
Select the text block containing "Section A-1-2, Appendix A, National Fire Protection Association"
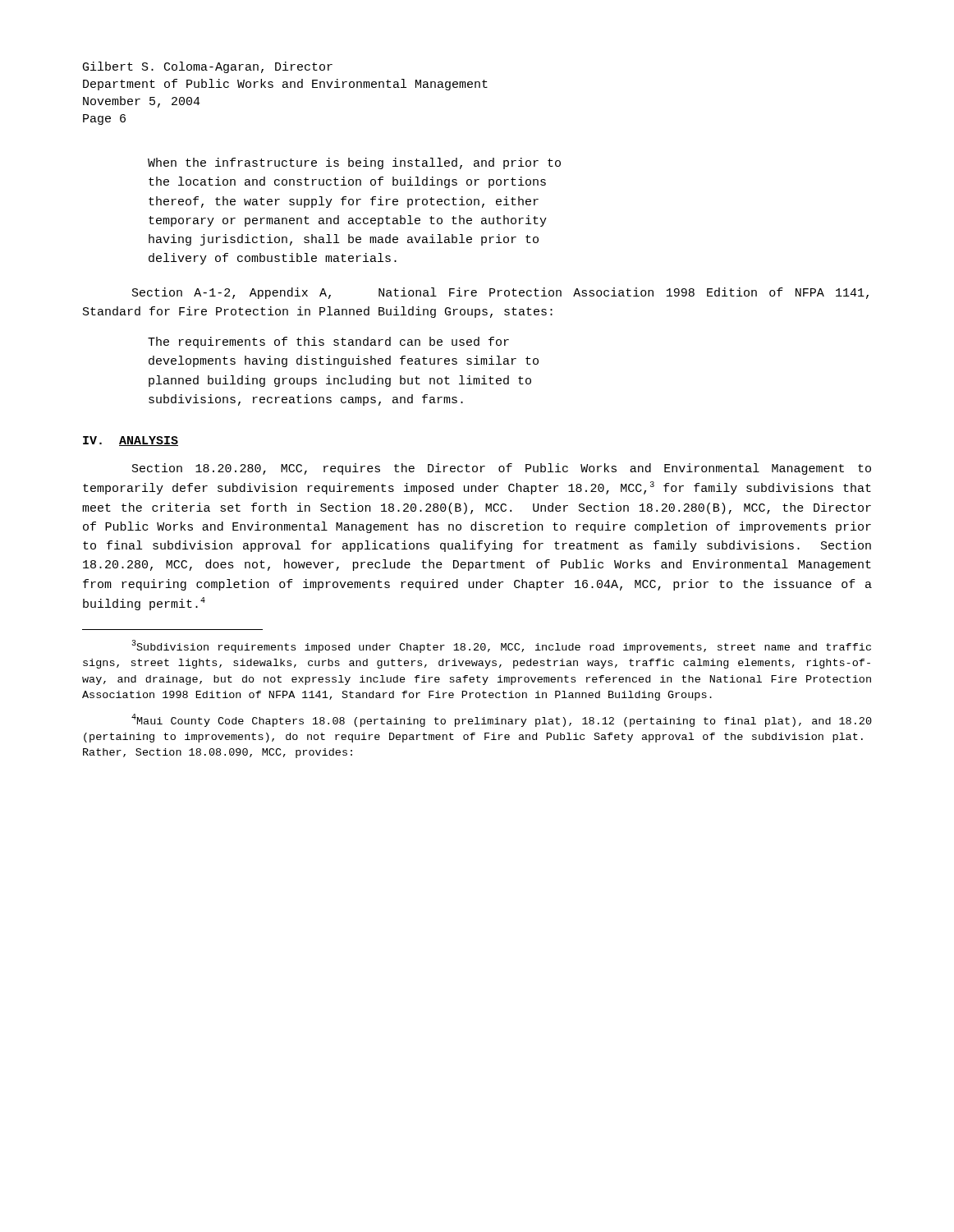tap(477, 303)
